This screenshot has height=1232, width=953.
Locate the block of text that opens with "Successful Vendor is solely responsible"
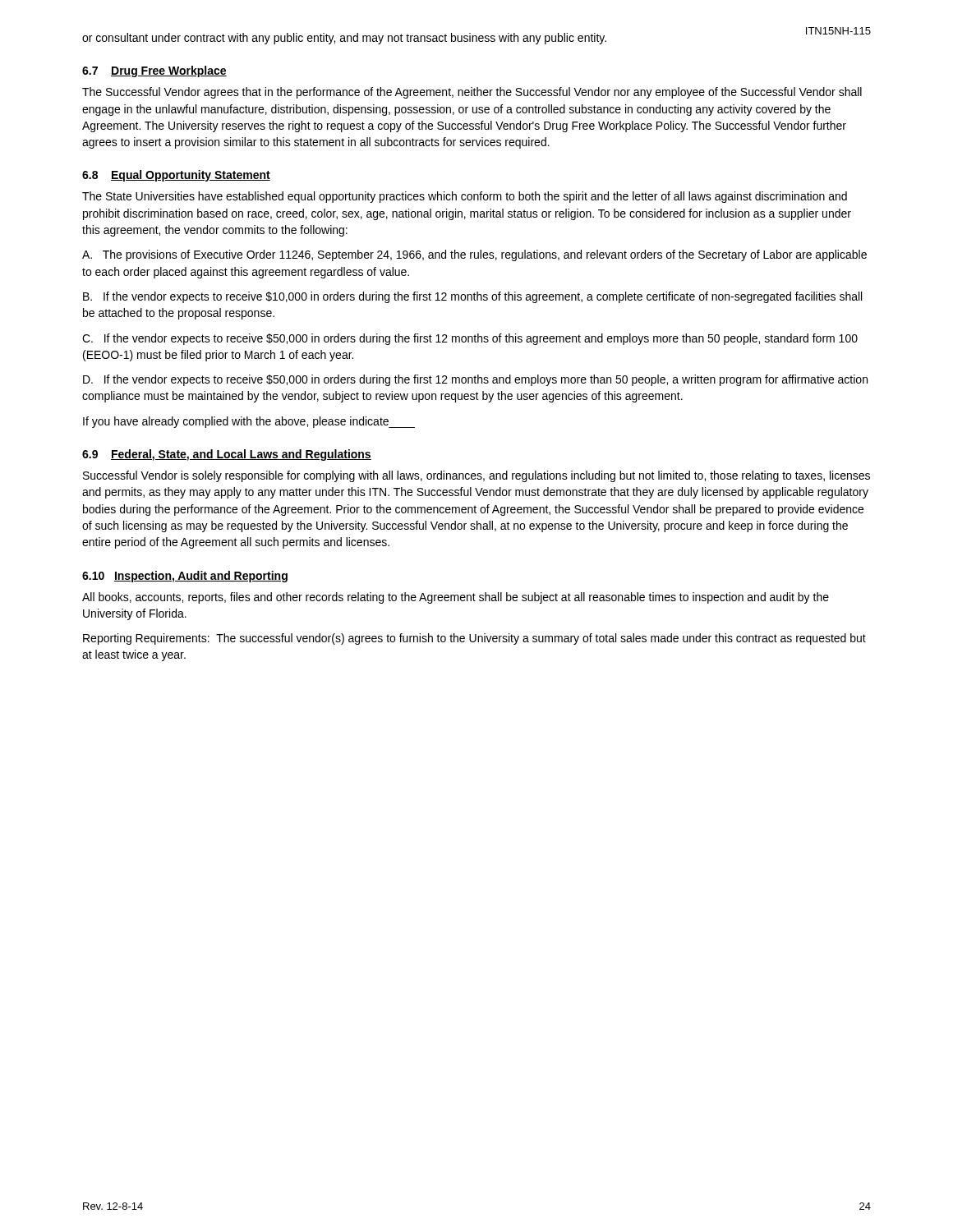coord(476,509)
